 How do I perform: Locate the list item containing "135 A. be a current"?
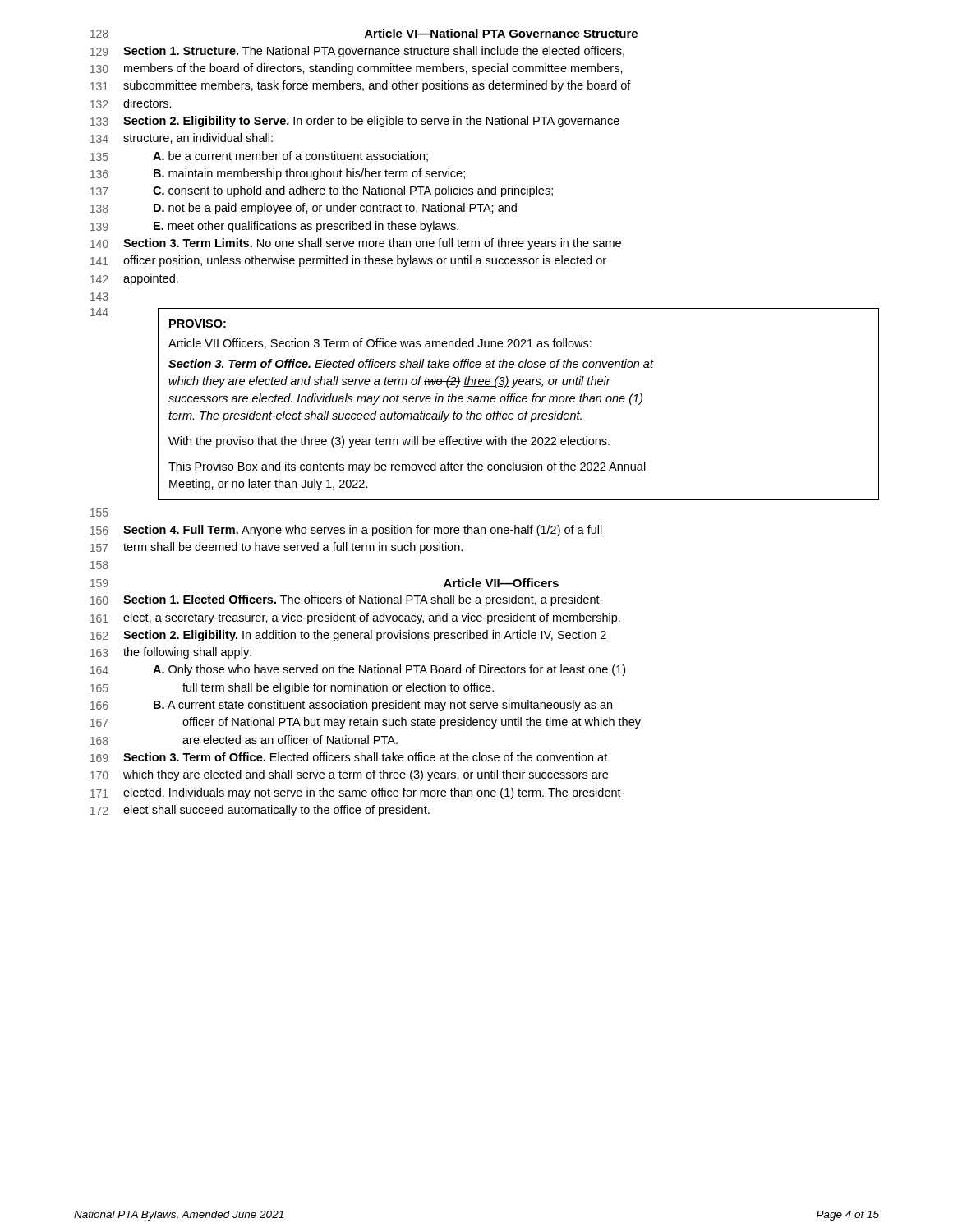click(259, 156)
